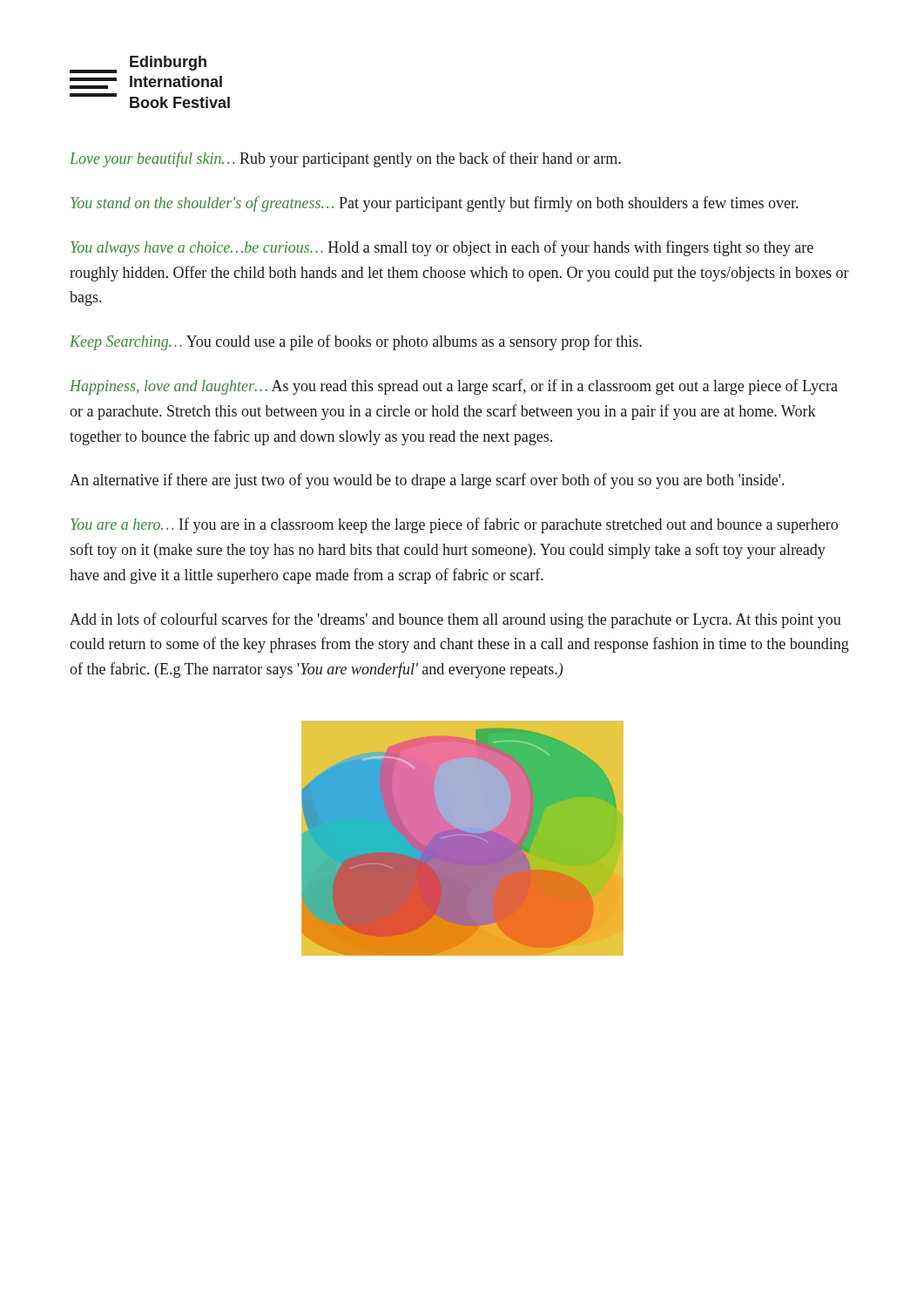Click the passage that begins "Keep Searching… You could use a"
This screenshot has height=1307, width=924.
click(x=356, y=342)
